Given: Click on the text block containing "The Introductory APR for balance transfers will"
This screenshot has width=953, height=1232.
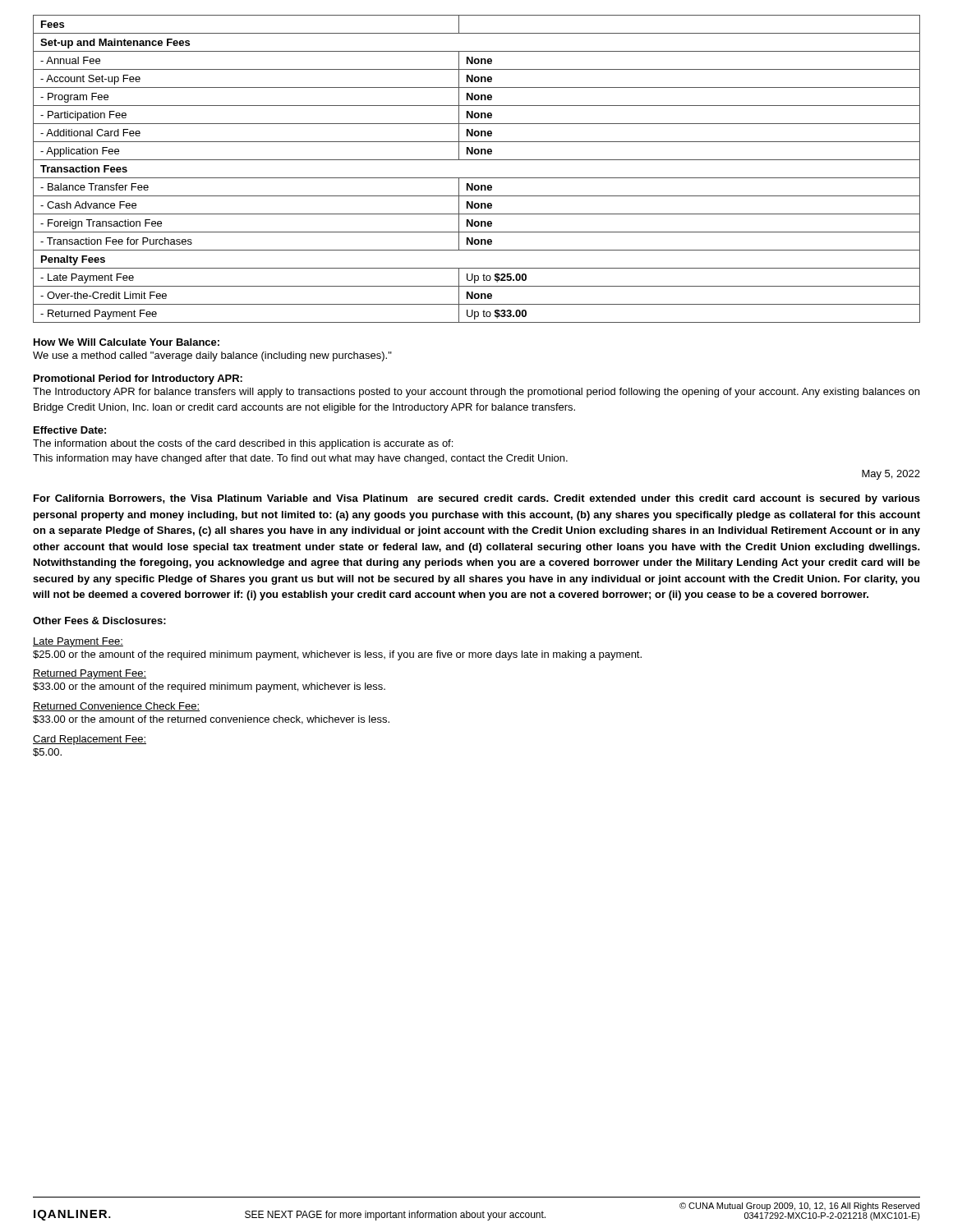Looking at the screenshot, I should point(476,399).
